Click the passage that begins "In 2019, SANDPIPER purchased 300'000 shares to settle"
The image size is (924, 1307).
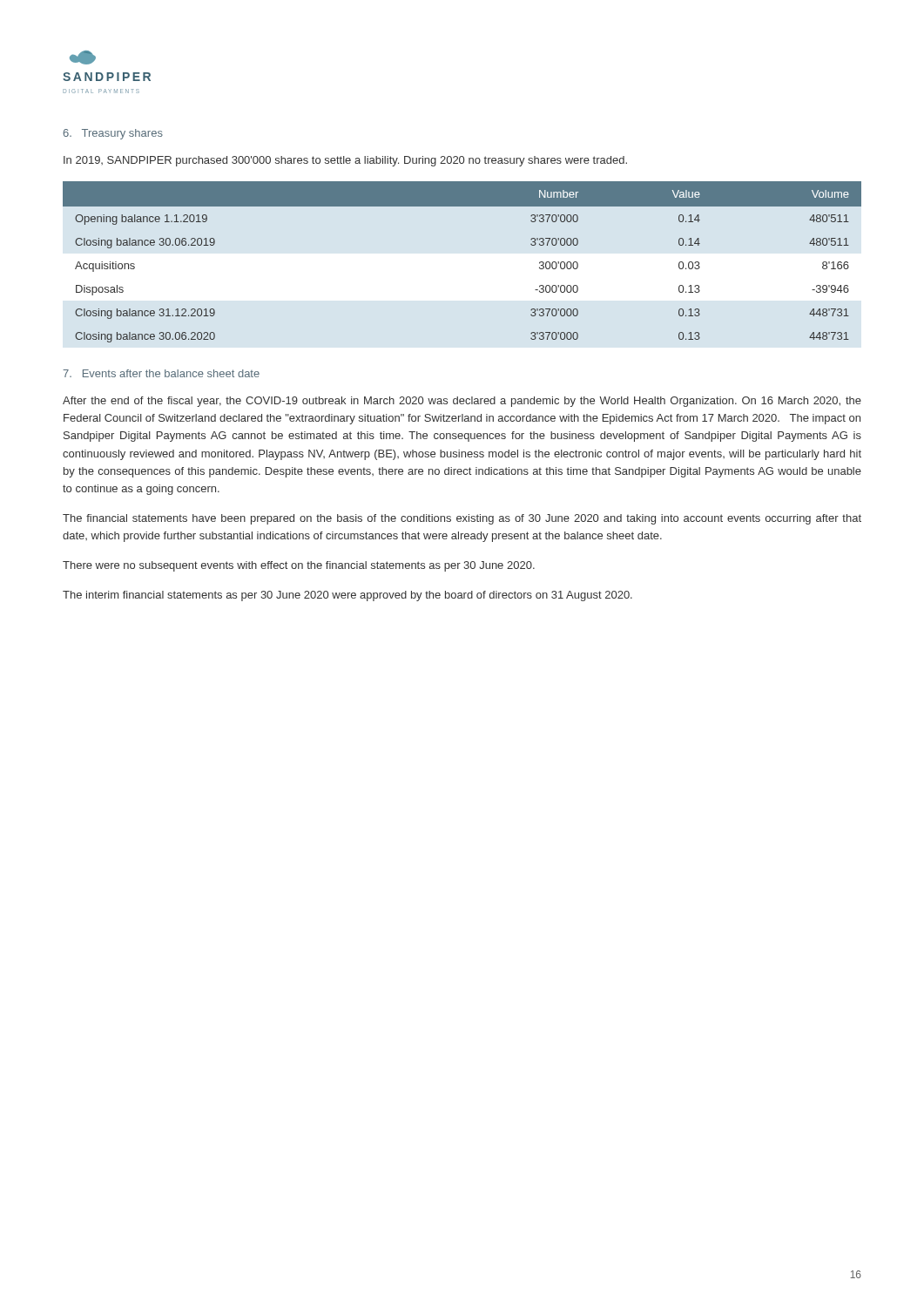[345, 160]
